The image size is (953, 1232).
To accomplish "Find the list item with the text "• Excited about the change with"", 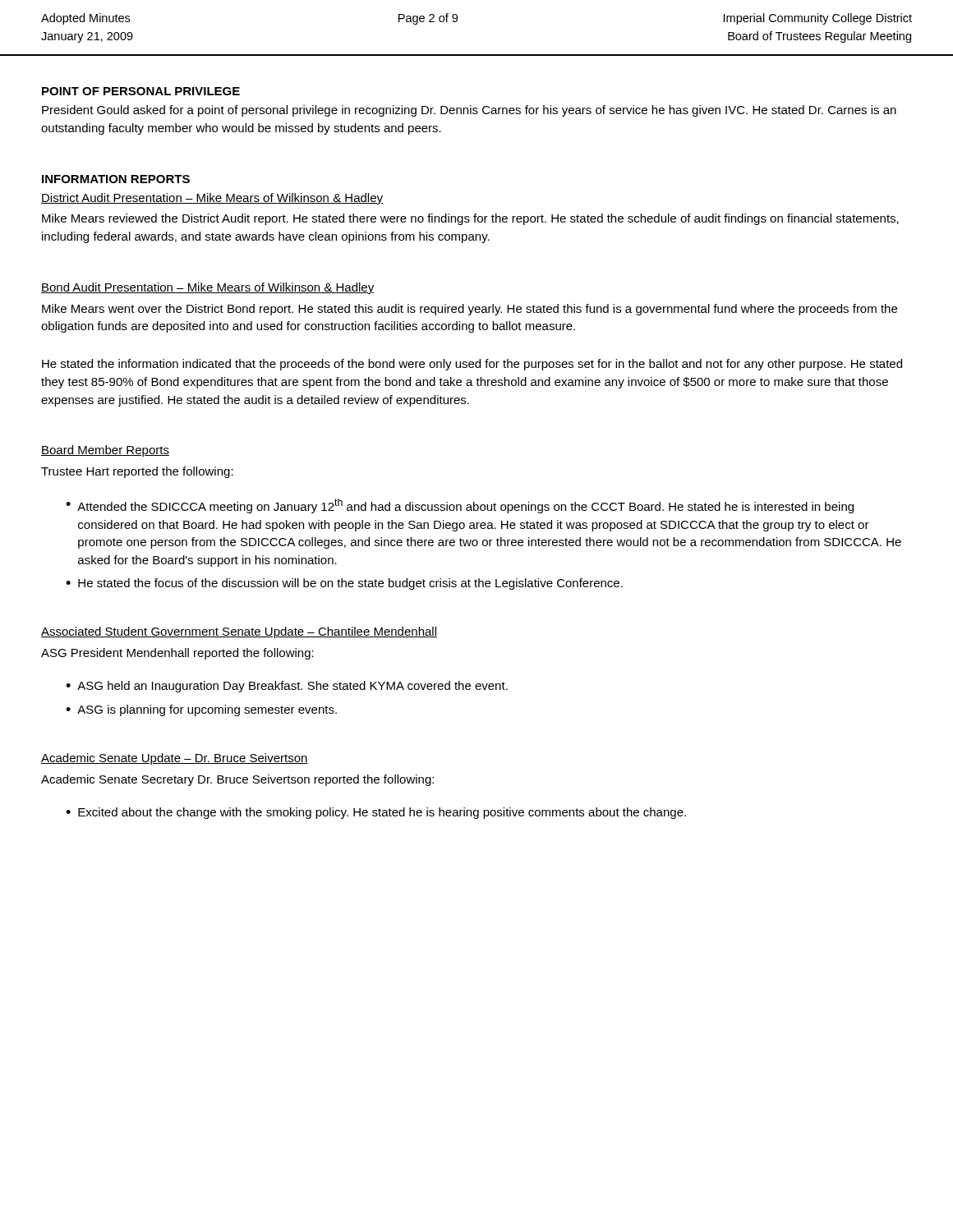I will (489, 813).
